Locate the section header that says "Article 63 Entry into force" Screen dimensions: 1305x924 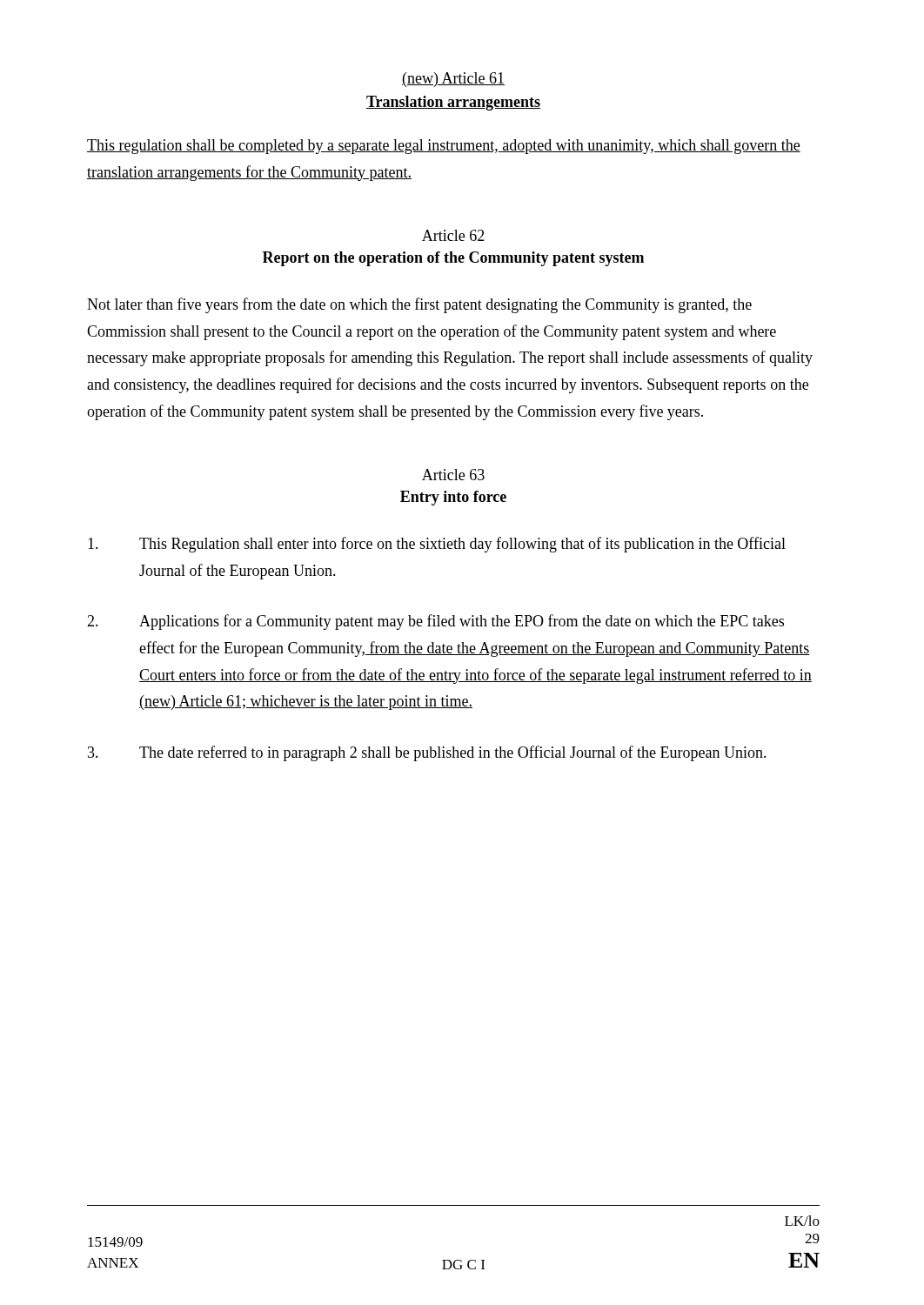pyautogui.click(x=453, y=486)
